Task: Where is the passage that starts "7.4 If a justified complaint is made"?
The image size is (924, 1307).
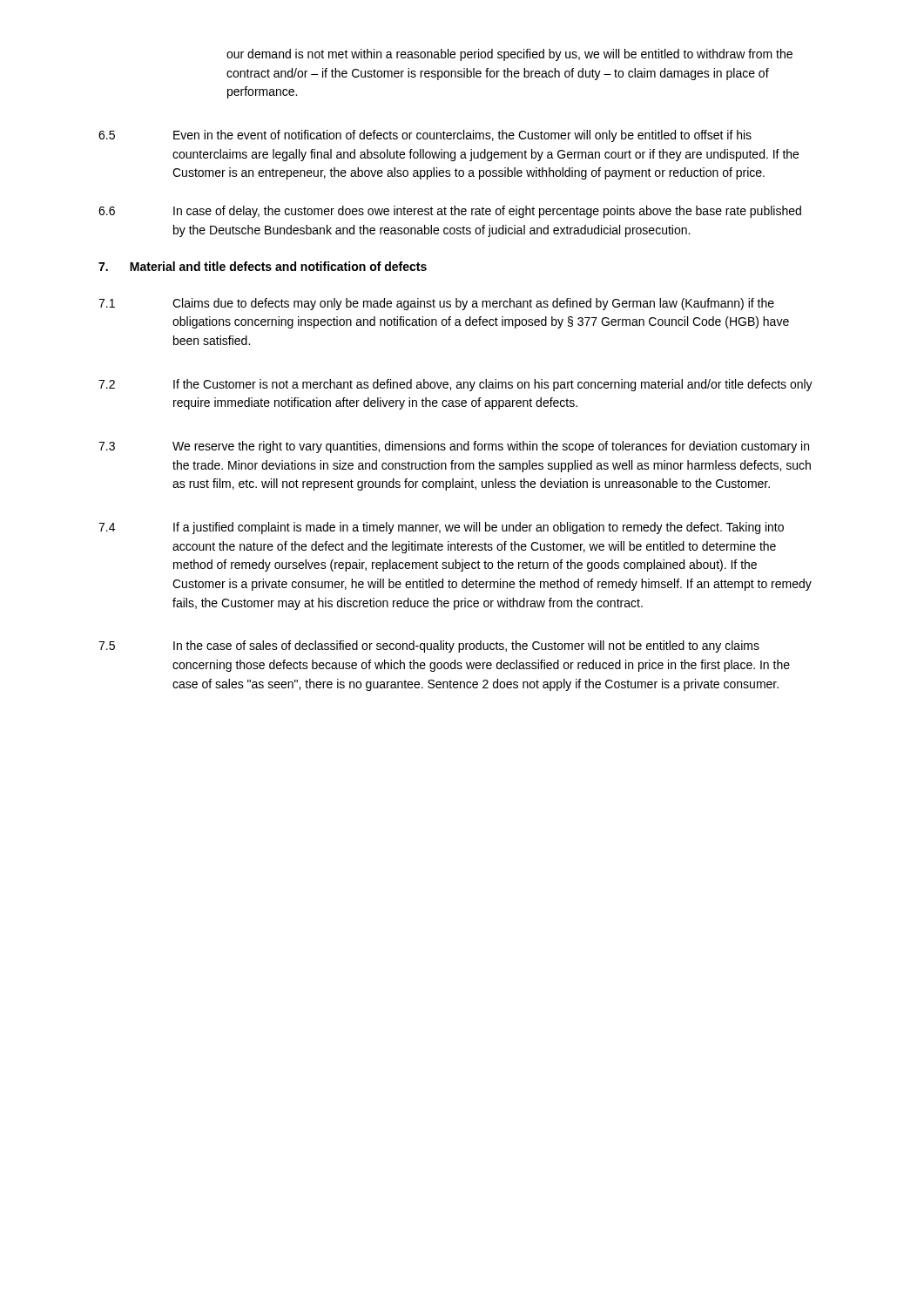Action: [455, 566]
